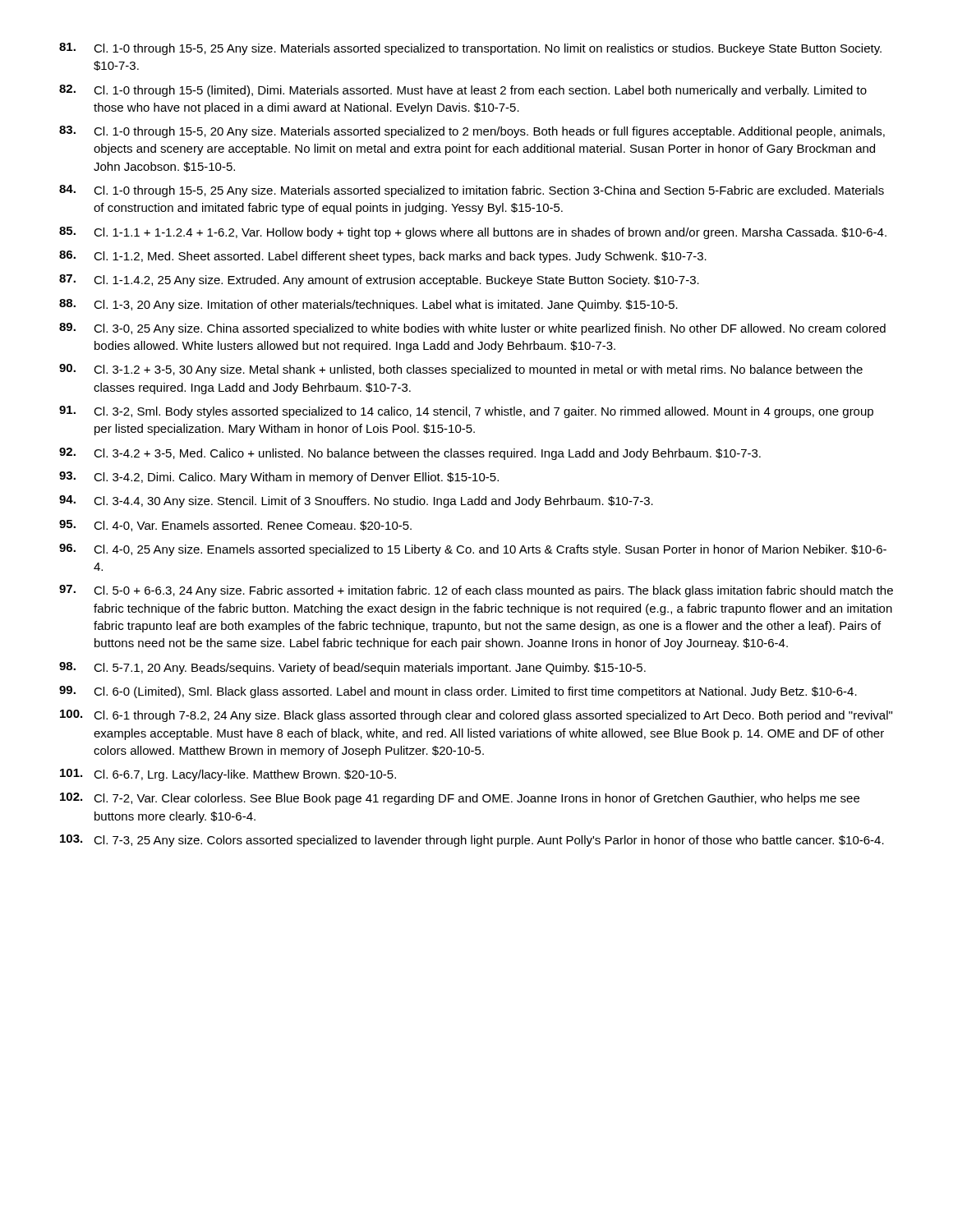953x1232 pixels.
Task: Find the text block starting "94. Cl. 3-4.4, 30 Any"
Action: point(476,501)
